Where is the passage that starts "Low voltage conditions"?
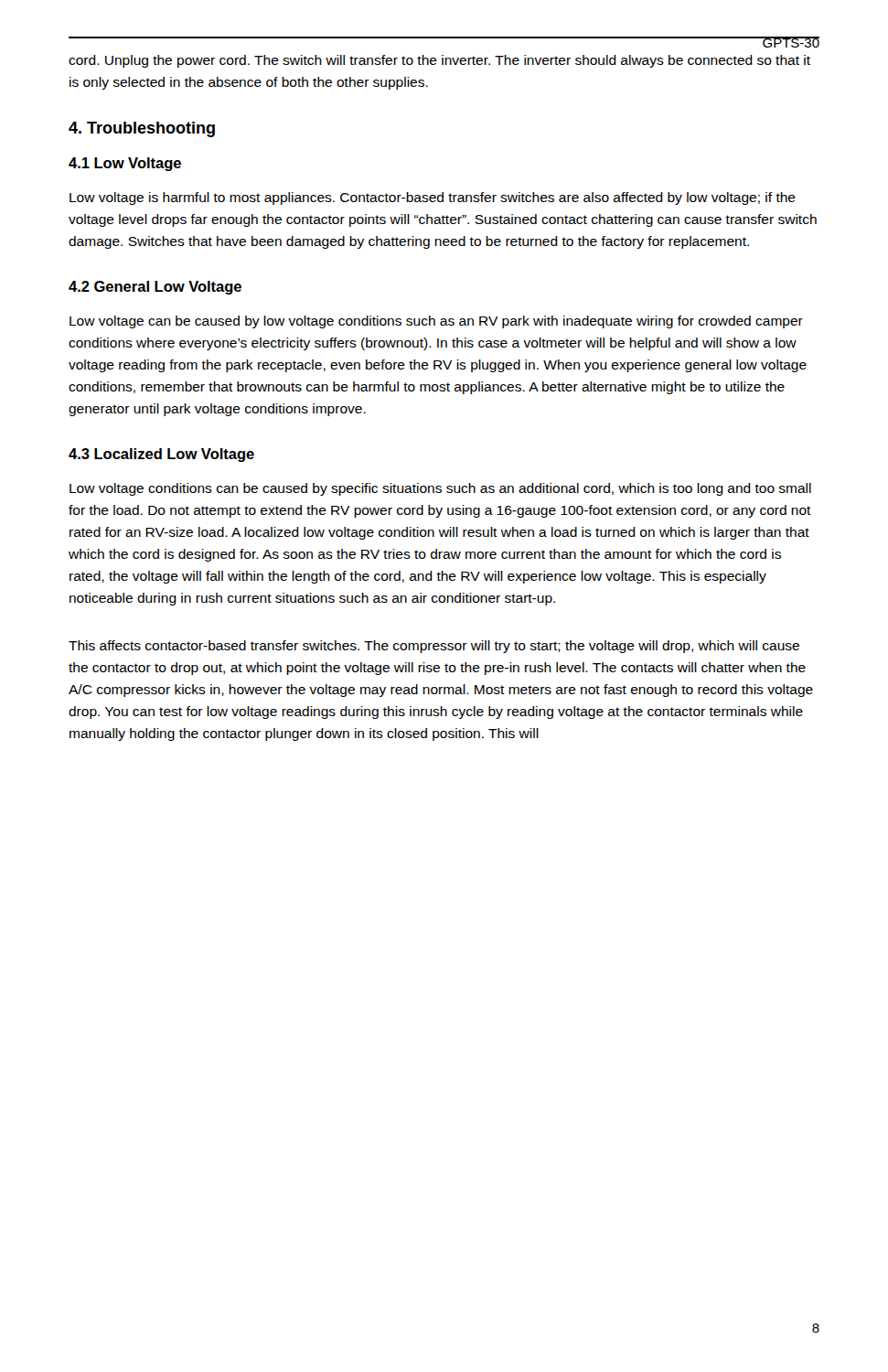The width and height of the screenshot is (888, 1372). tap(440, 543)
